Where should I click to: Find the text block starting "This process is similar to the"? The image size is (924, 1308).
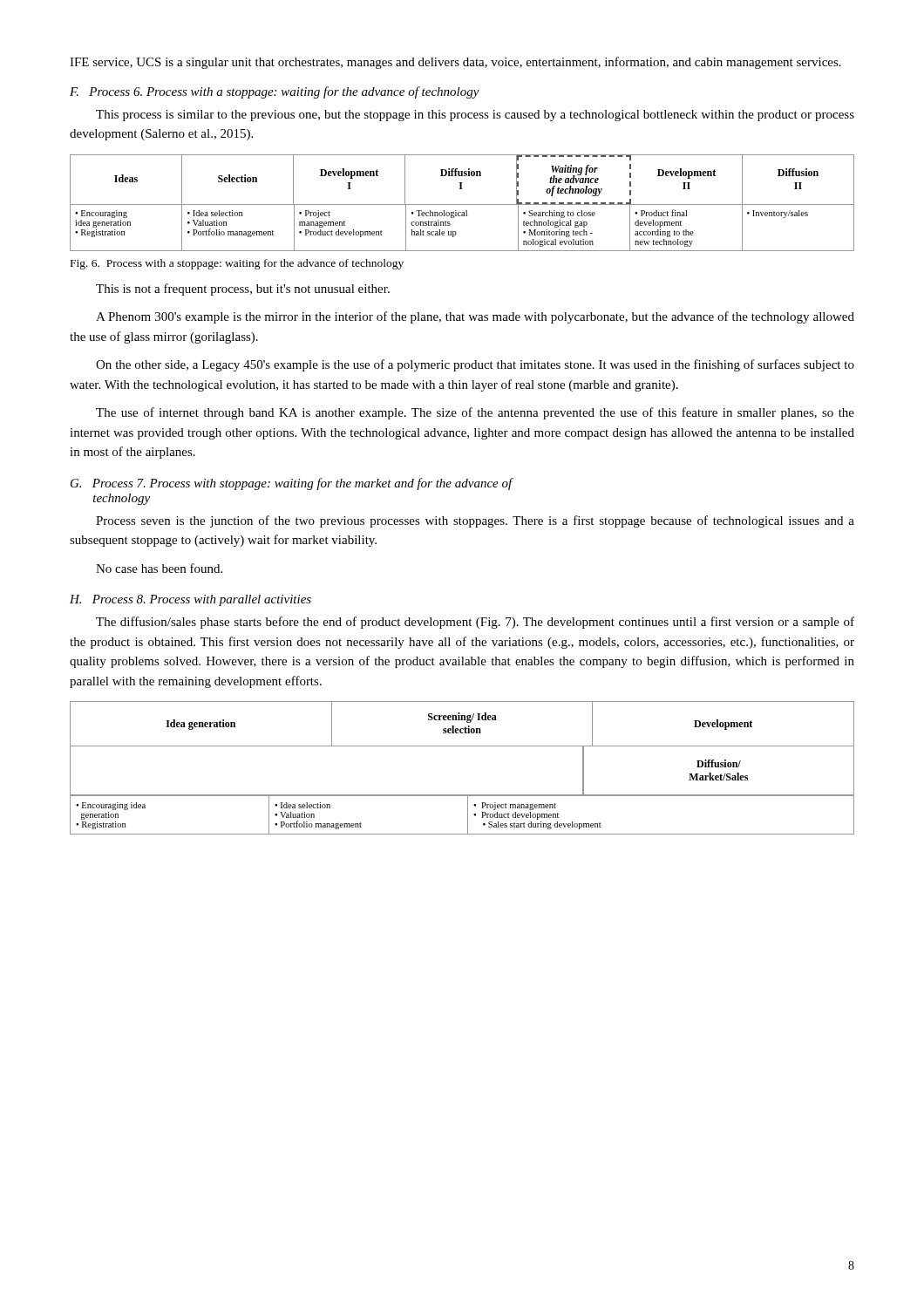(x=462, y=124)
